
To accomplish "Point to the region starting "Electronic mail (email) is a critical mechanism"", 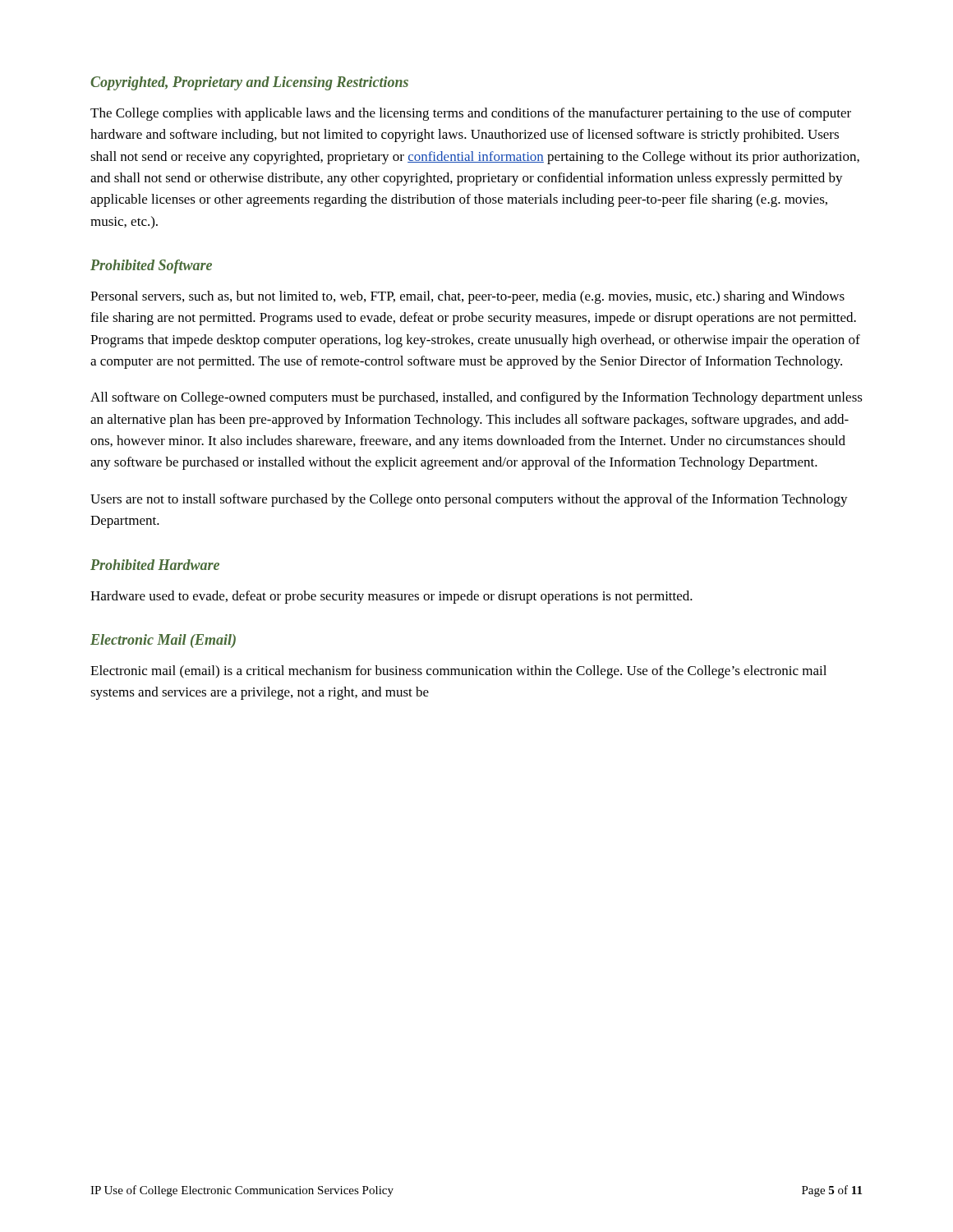I will (x=459, y=681).
